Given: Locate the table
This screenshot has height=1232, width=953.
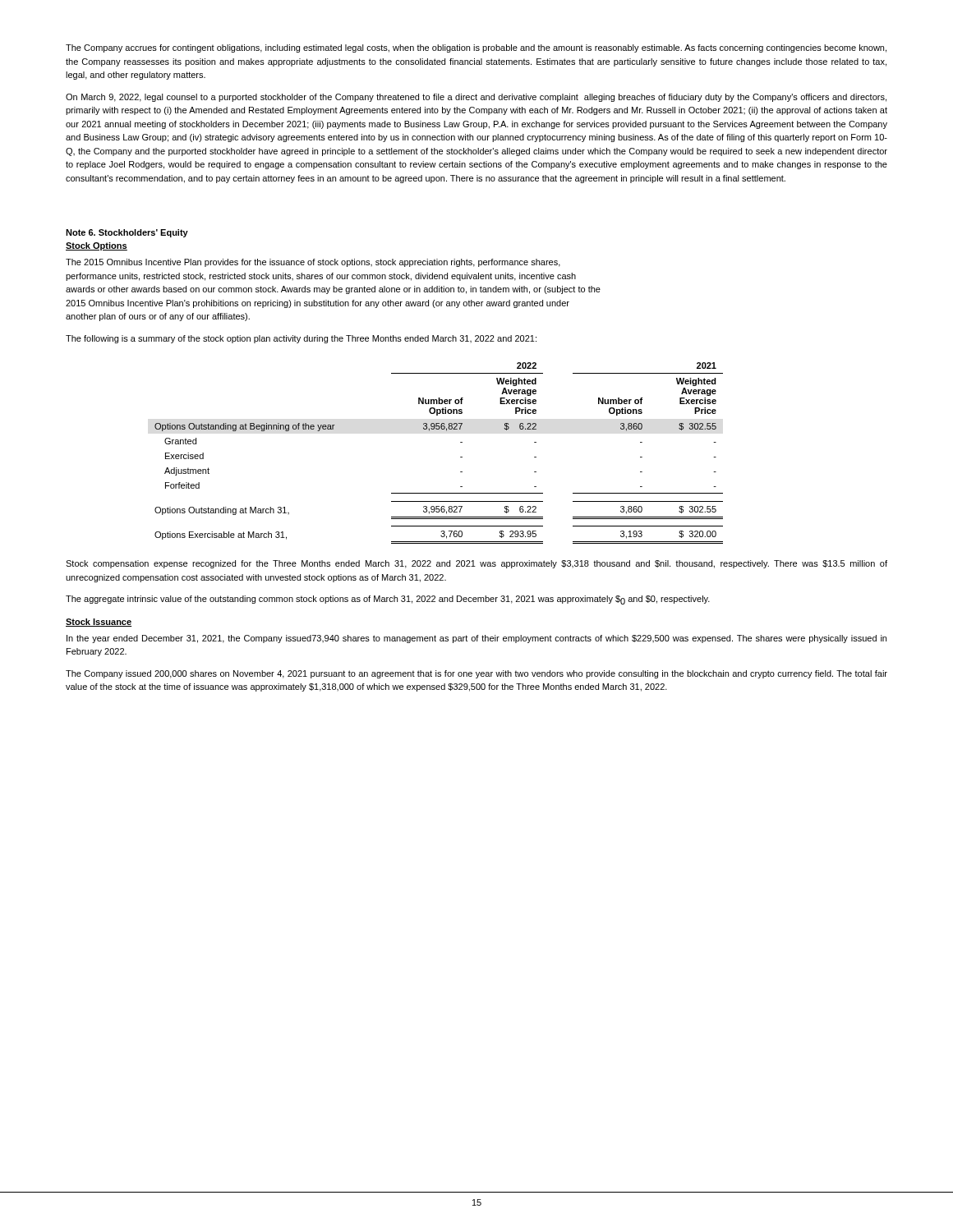Looking at the screenshot, I should click(x=518, y=451).
